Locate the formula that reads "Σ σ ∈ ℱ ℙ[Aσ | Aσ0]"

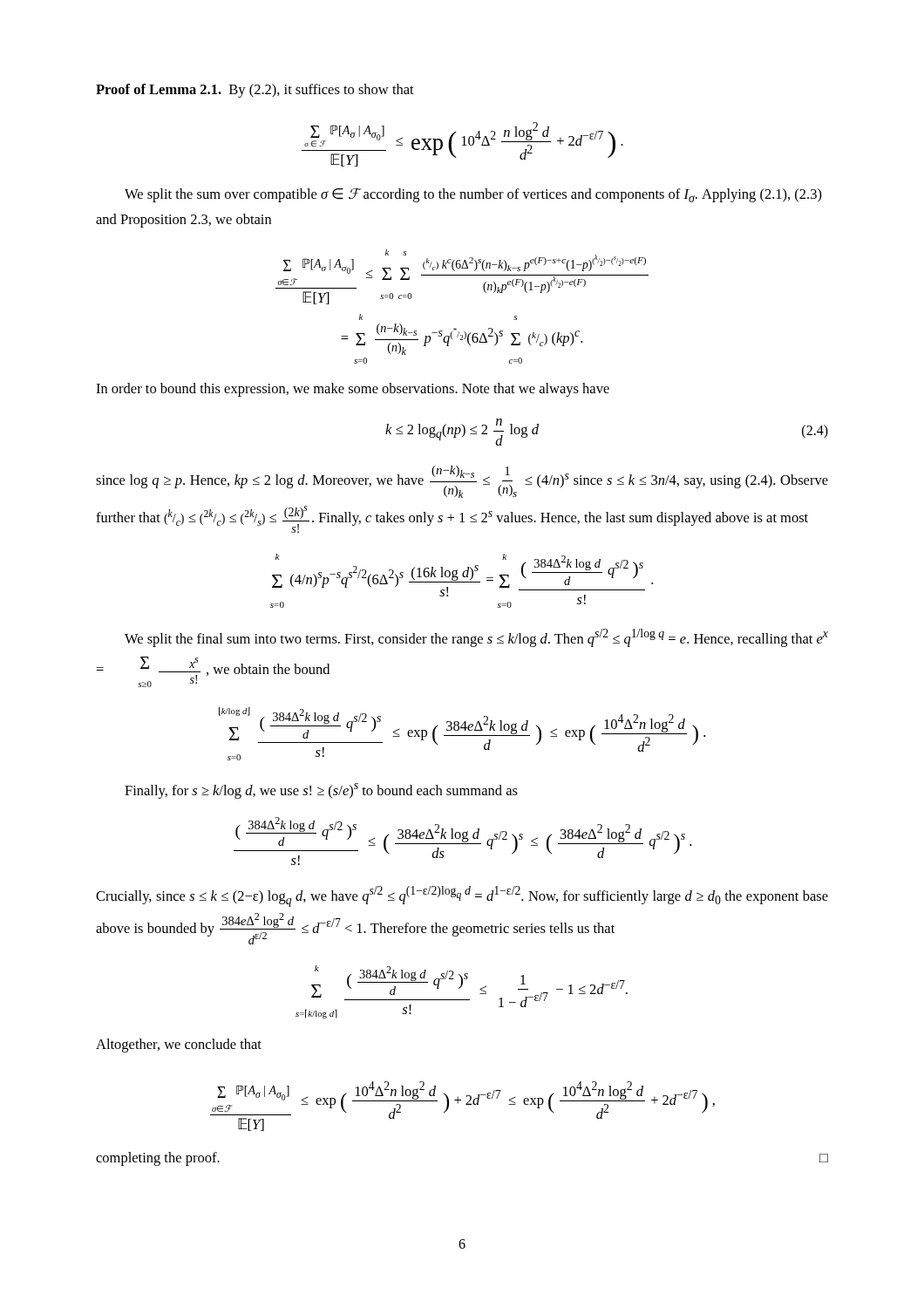463,142
